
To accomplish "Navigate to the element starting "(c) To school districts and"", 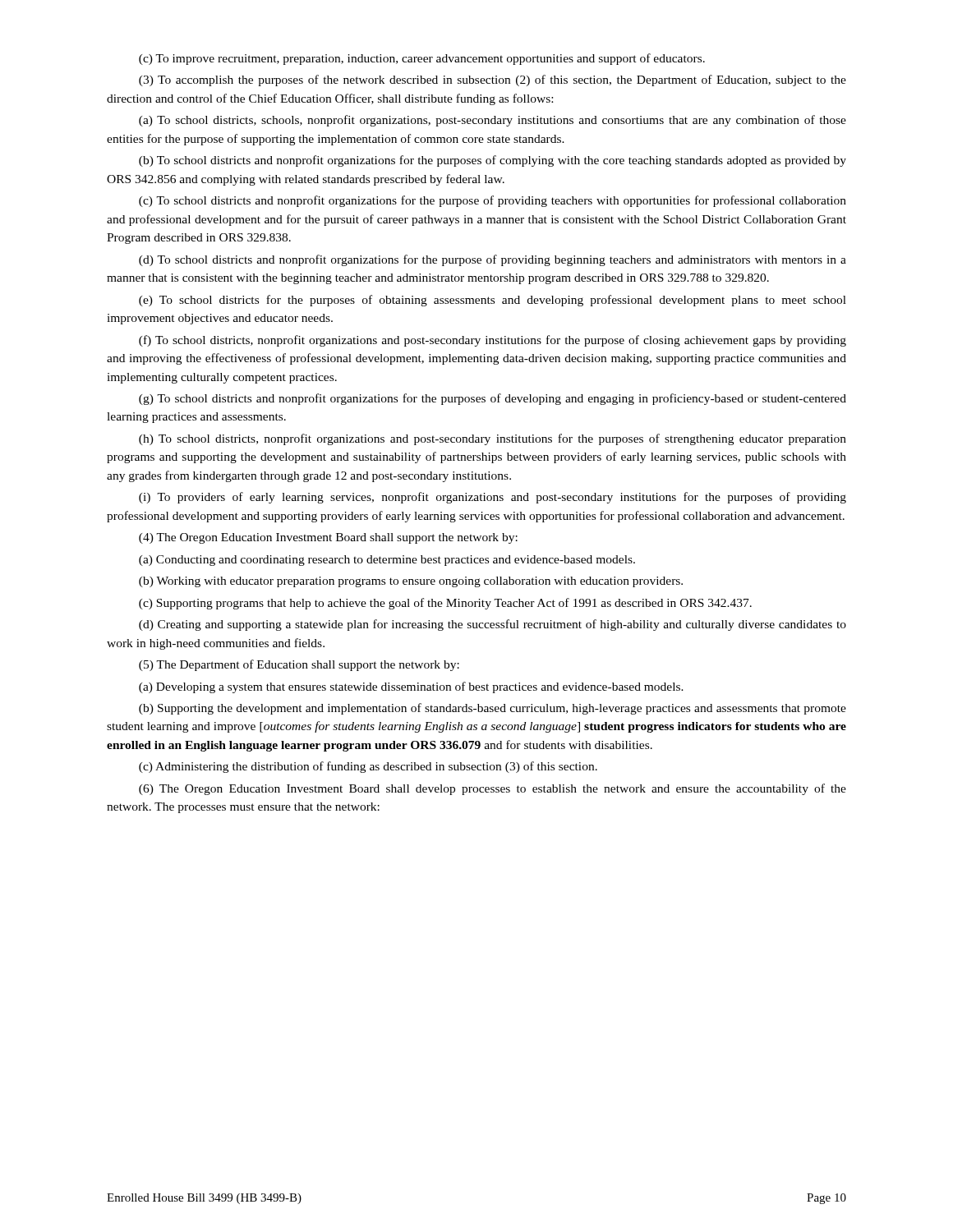I will (476, 219).
